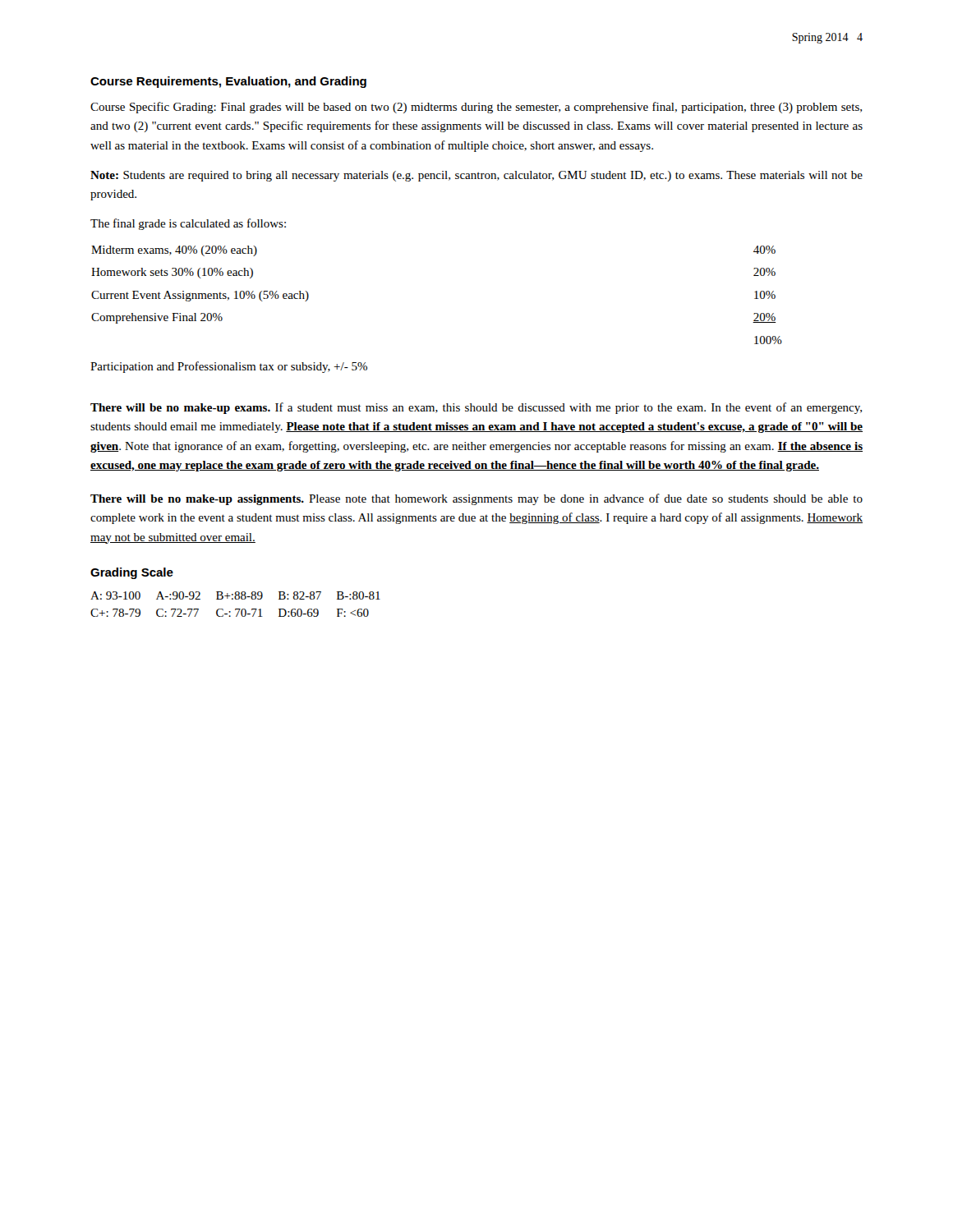Select the section header that reads "Grading Scale"

(x=132, y=572)
